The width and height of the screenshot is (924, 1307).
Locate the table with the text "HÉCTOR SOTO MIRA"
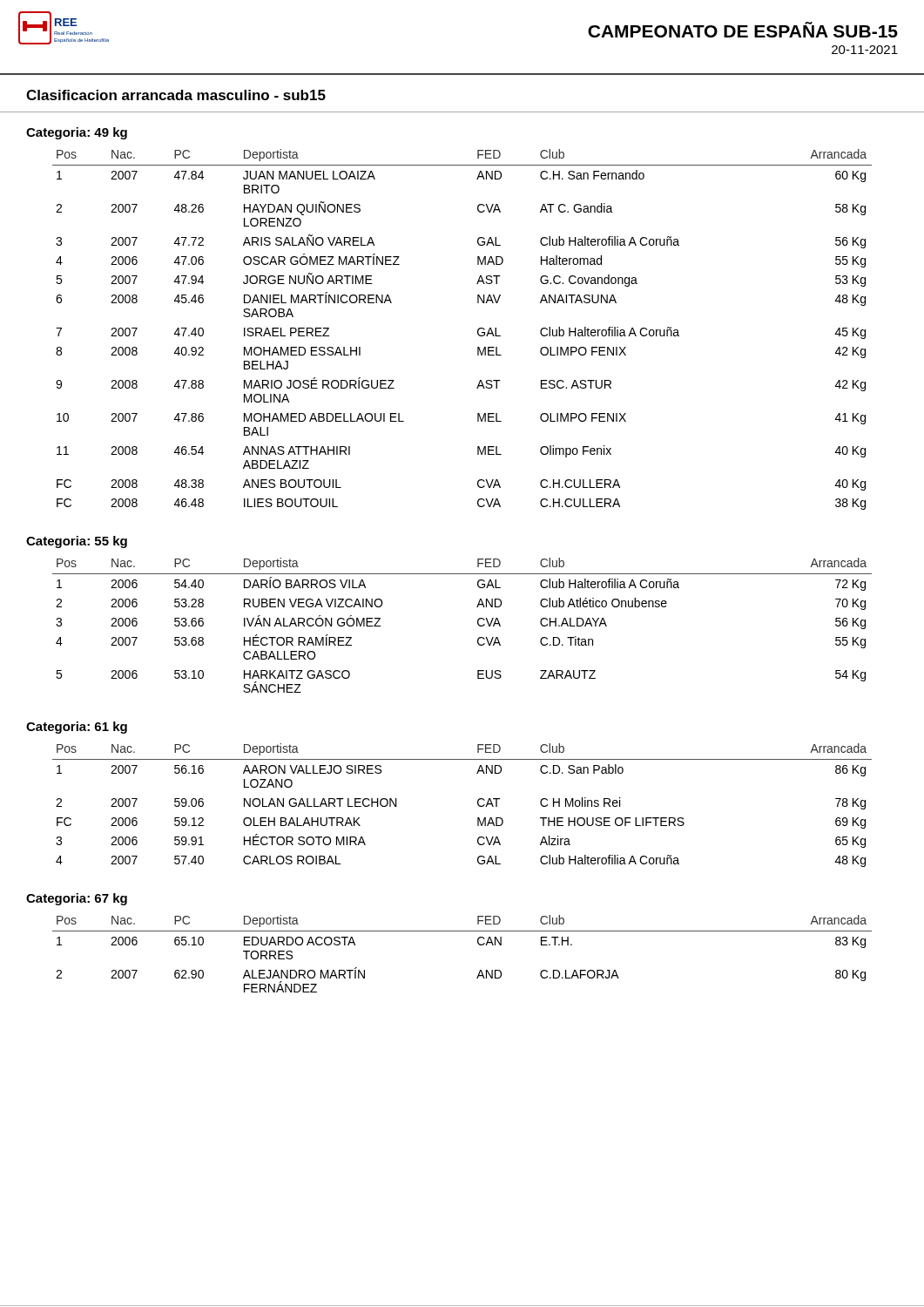[462, 804]
